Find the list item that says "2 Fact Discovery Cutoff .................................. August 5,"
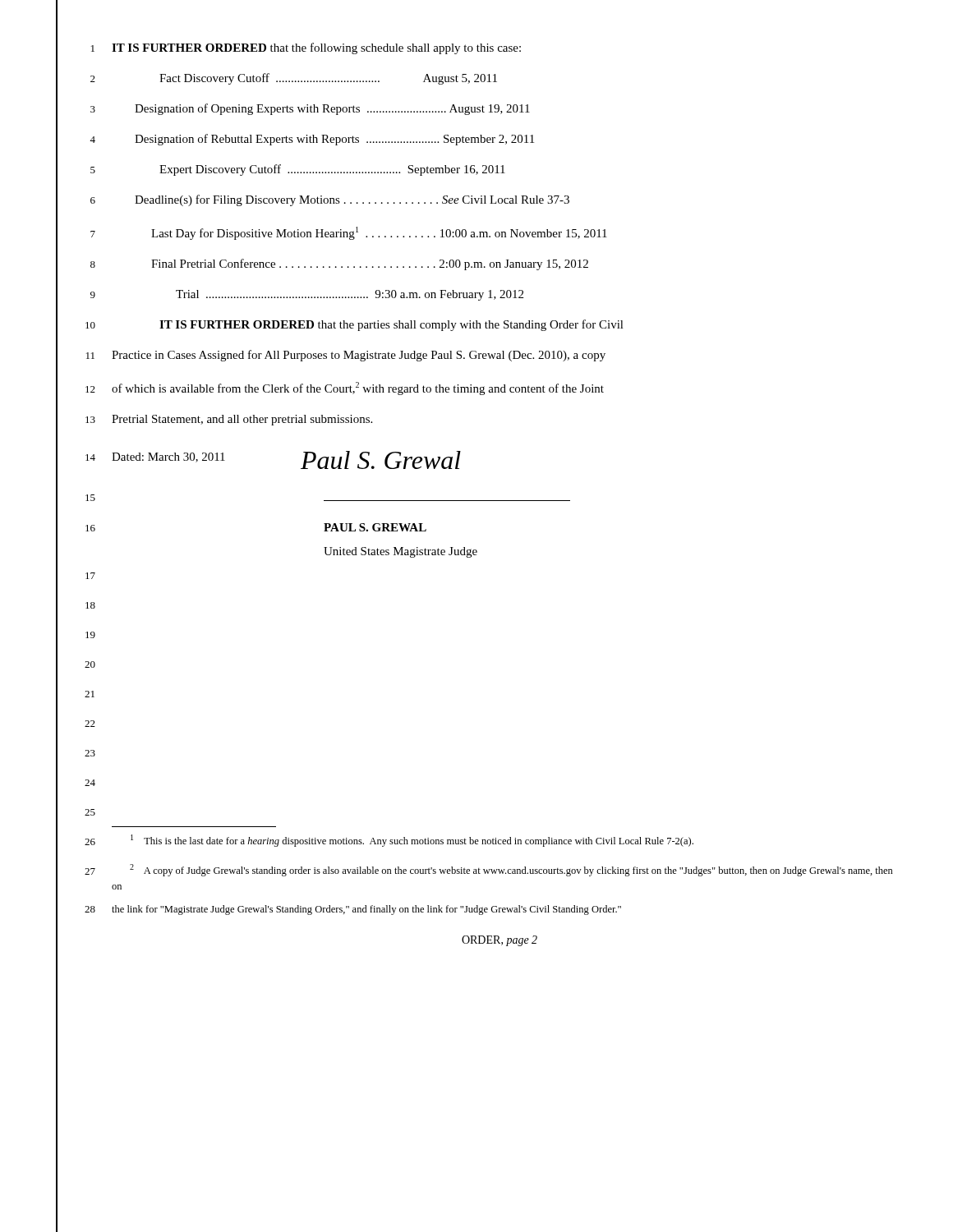Screen dimensions: 1232x953 pos(480,78)
